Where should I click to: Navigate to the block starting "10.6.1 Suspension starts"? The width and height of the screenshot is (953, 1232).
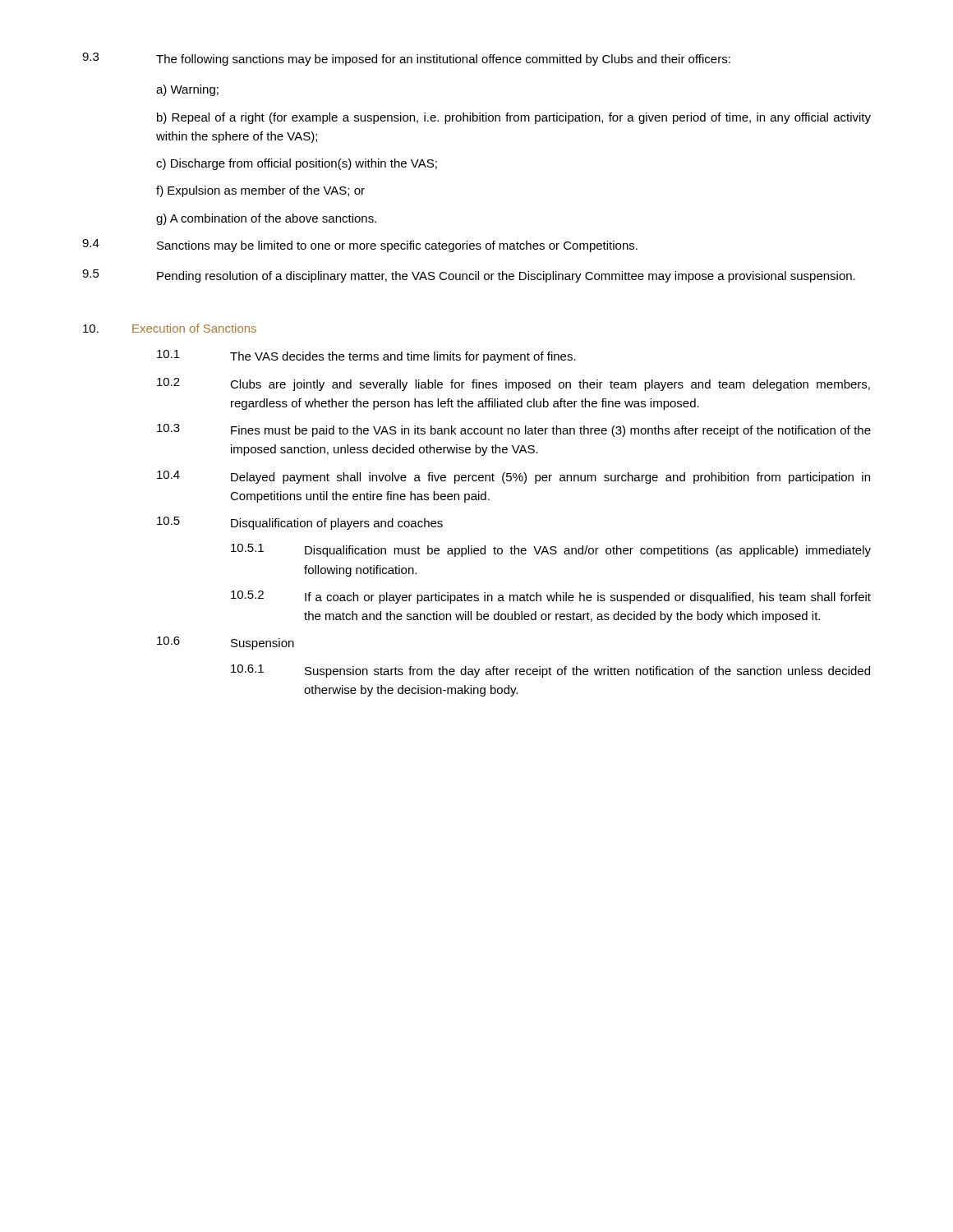point(550,680)
